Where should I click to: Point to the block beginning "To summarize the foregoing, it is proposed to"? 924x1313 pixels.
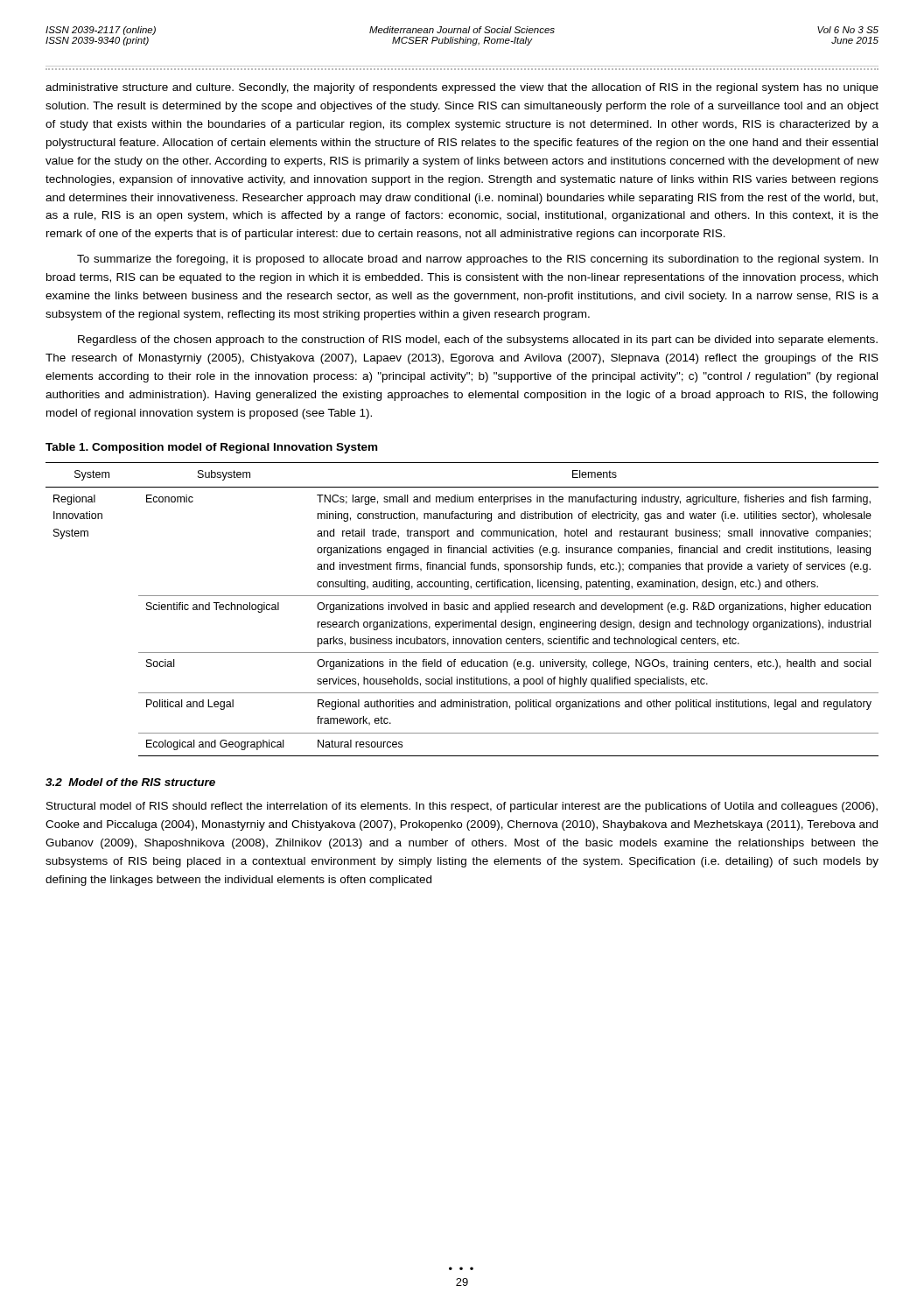click(462, 287)
